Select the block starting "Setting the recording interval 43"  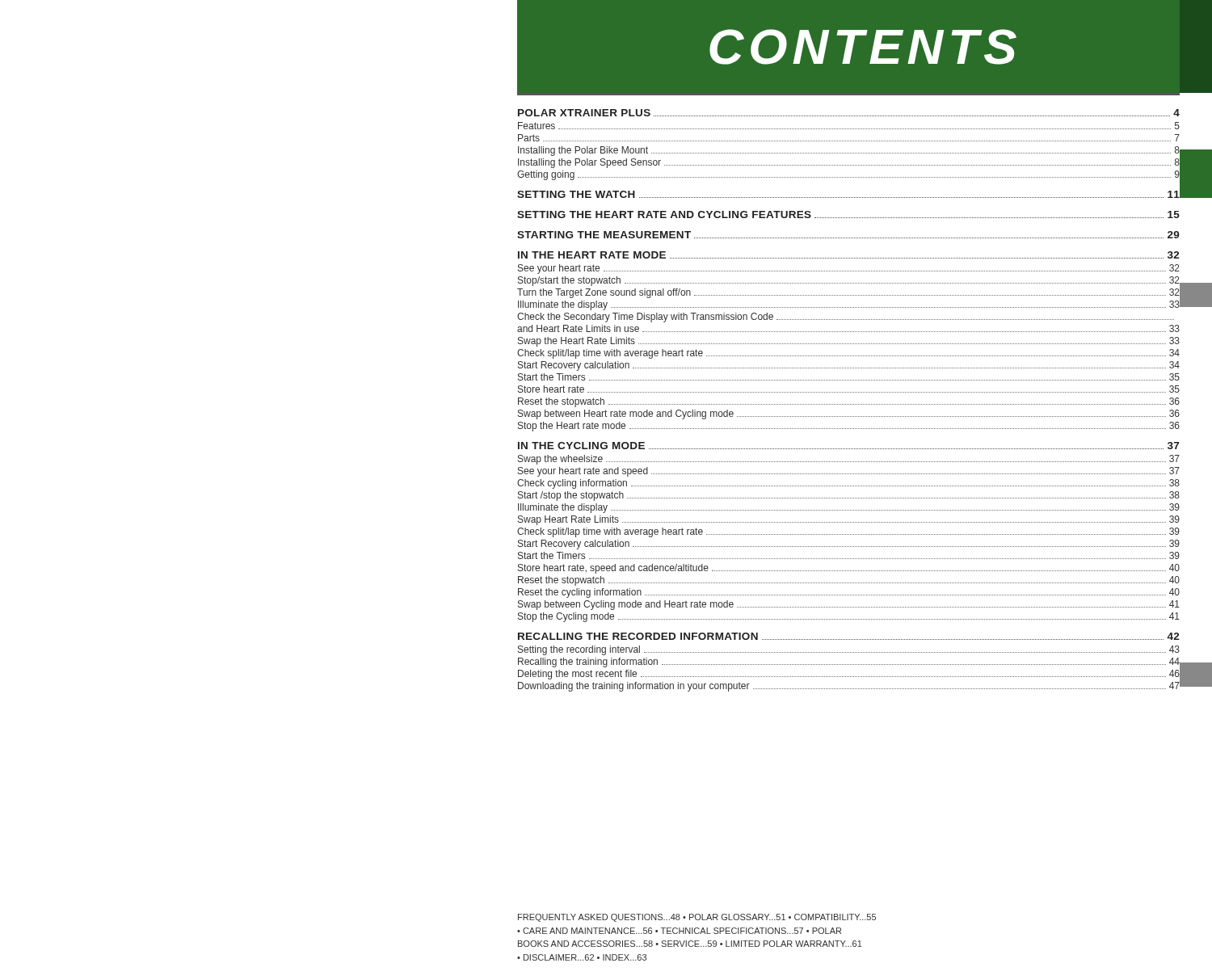pyautogui.click(x=848, y=650)
